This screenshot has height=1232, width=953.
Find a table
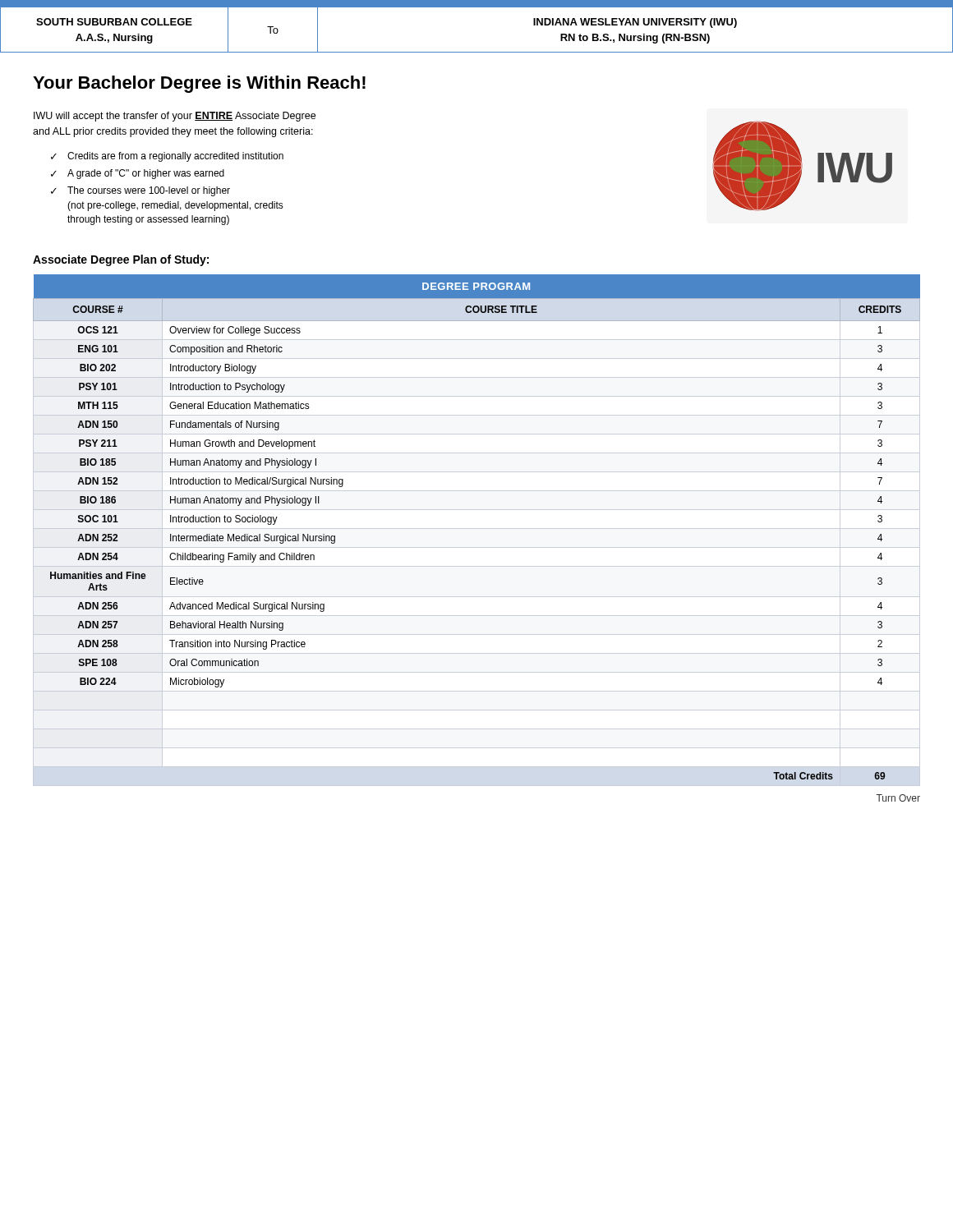[476, 531]
